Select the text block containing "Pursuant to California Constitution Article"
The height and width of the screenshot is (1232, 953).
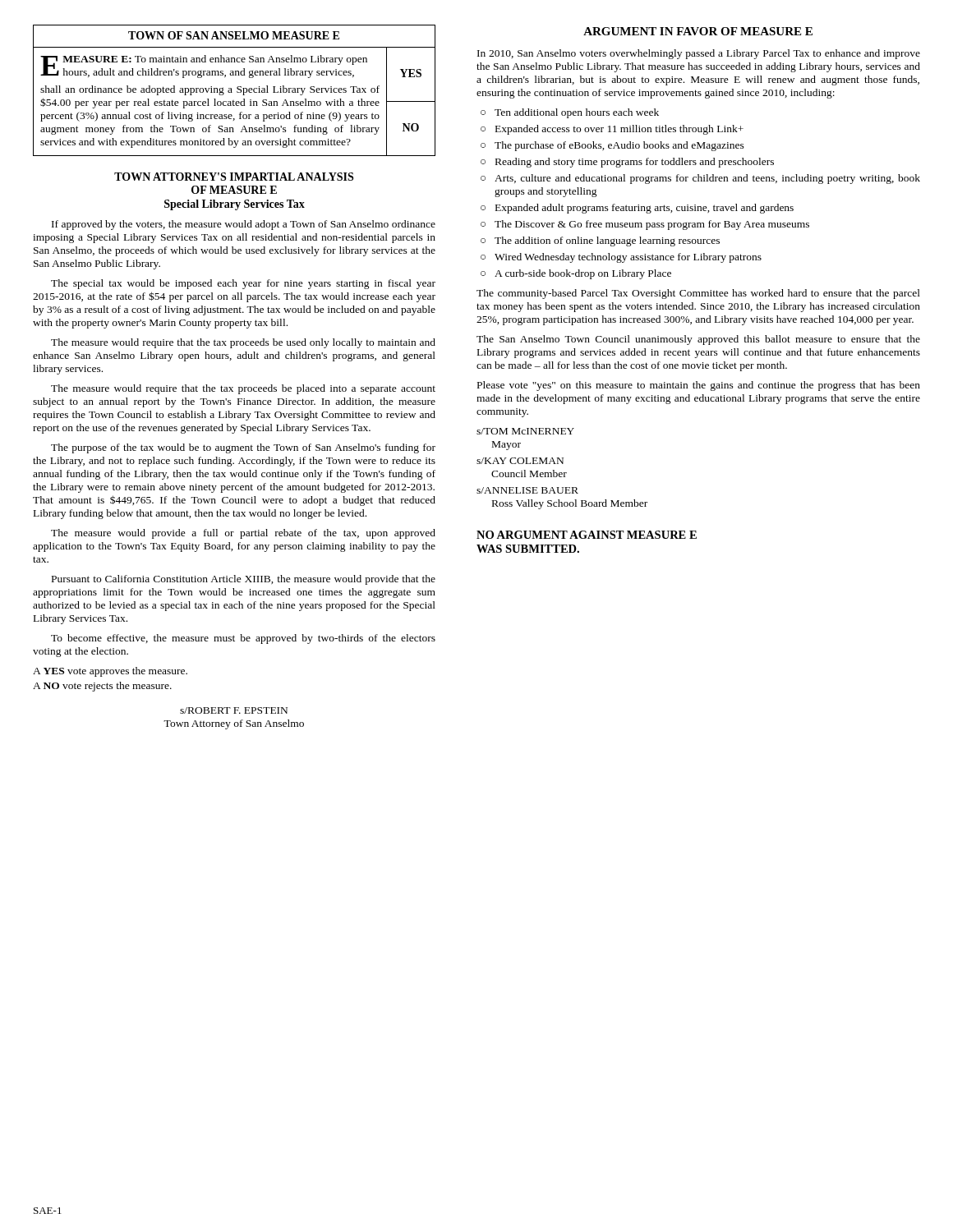point(234,598)
